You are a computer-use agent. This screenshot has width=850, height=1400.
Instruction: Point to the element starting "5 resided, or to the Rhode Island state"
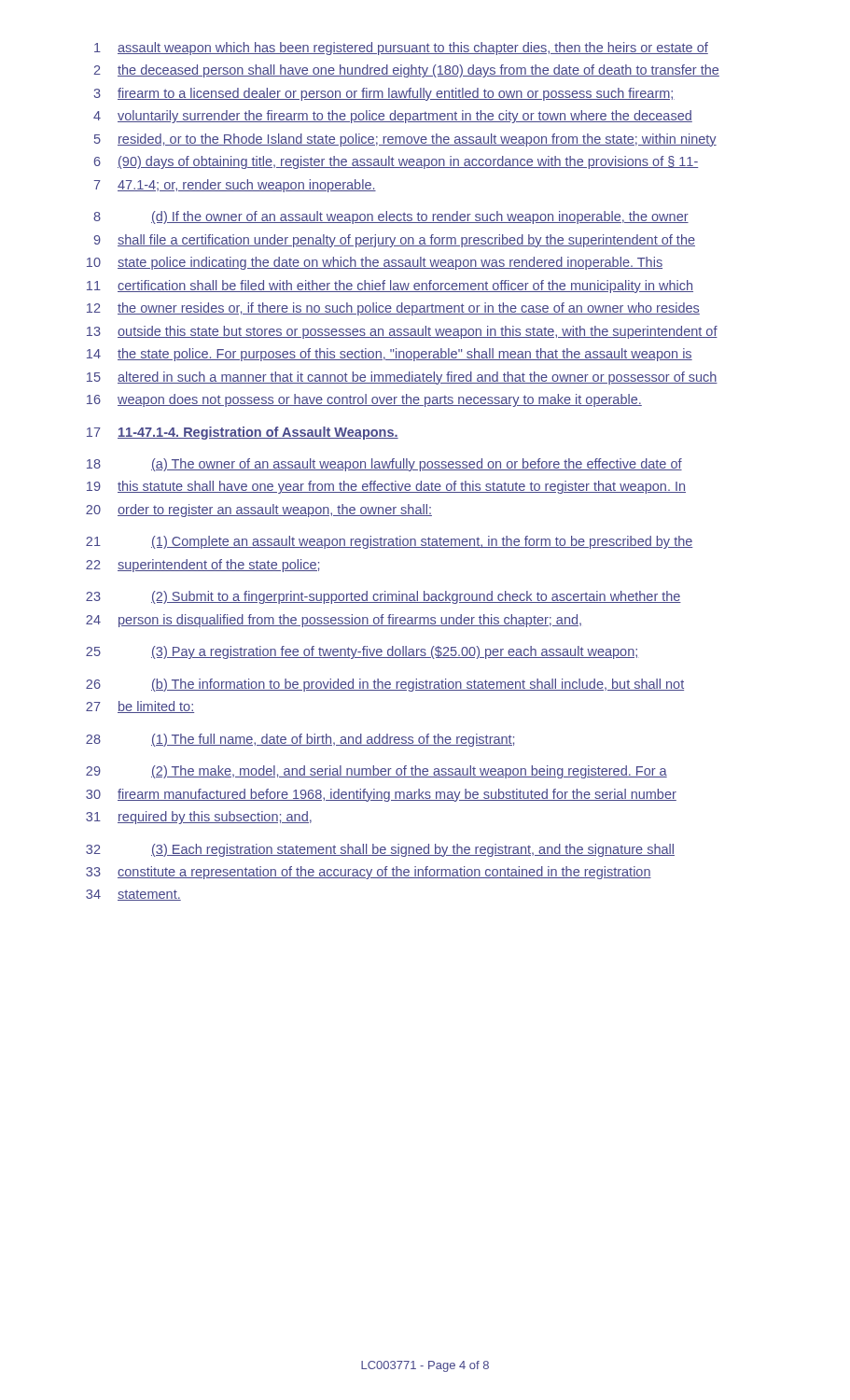point(434,139)
